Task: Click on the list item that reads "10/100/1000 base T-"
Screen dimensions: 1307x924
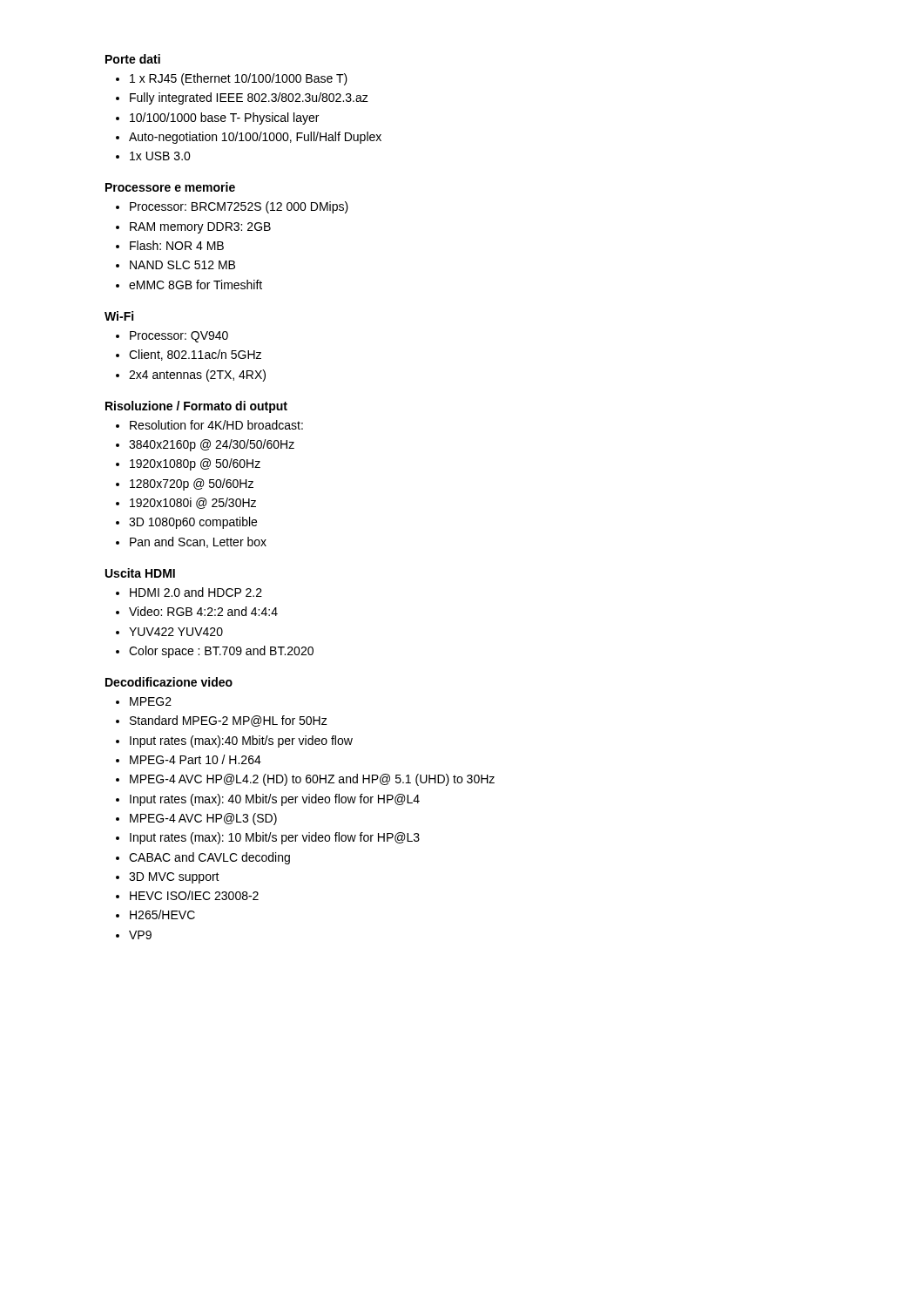Action: click(224, 117)
